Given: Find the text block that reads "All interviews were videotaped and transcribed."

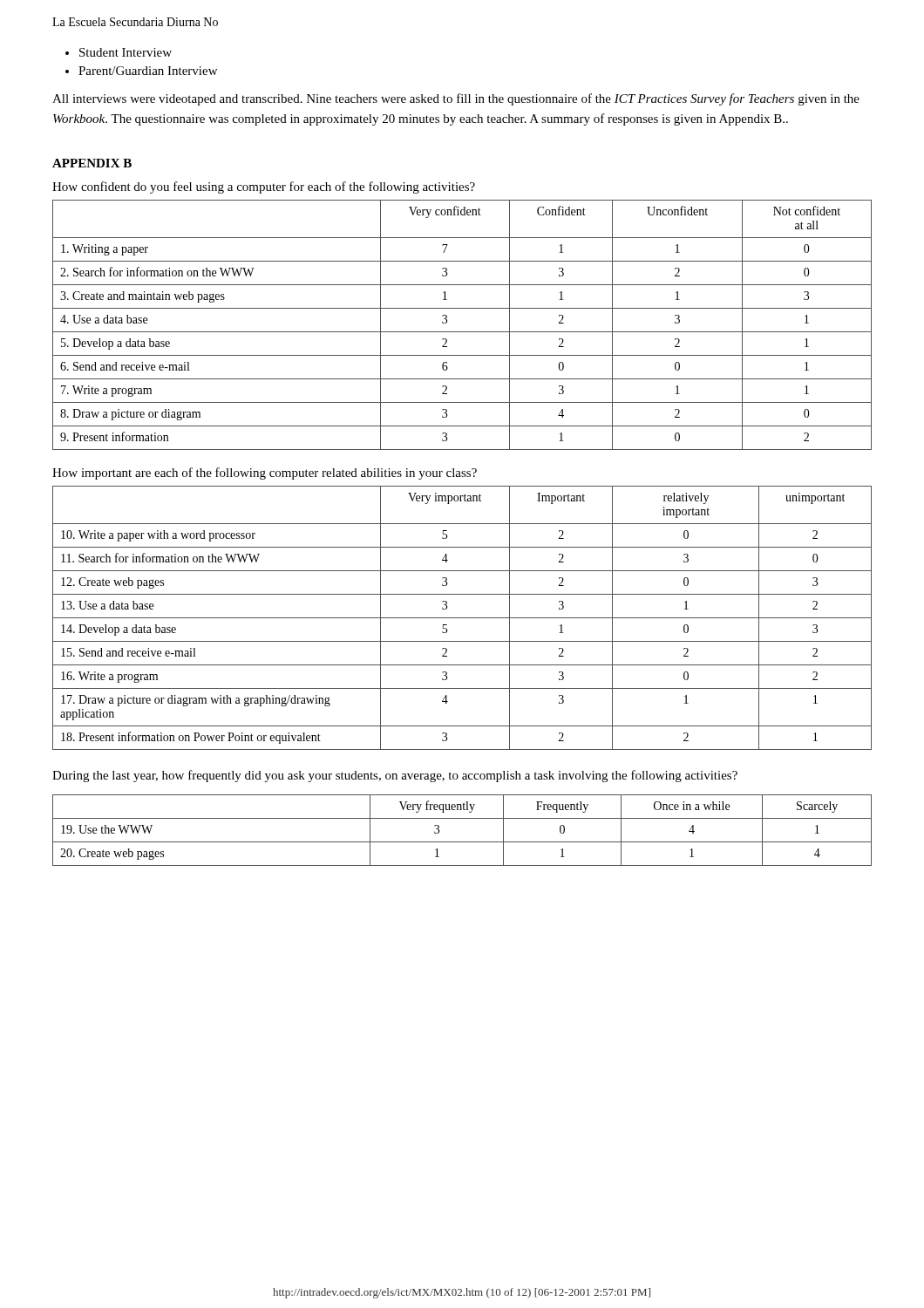Looking at the screenshot, I should (456, 108).
